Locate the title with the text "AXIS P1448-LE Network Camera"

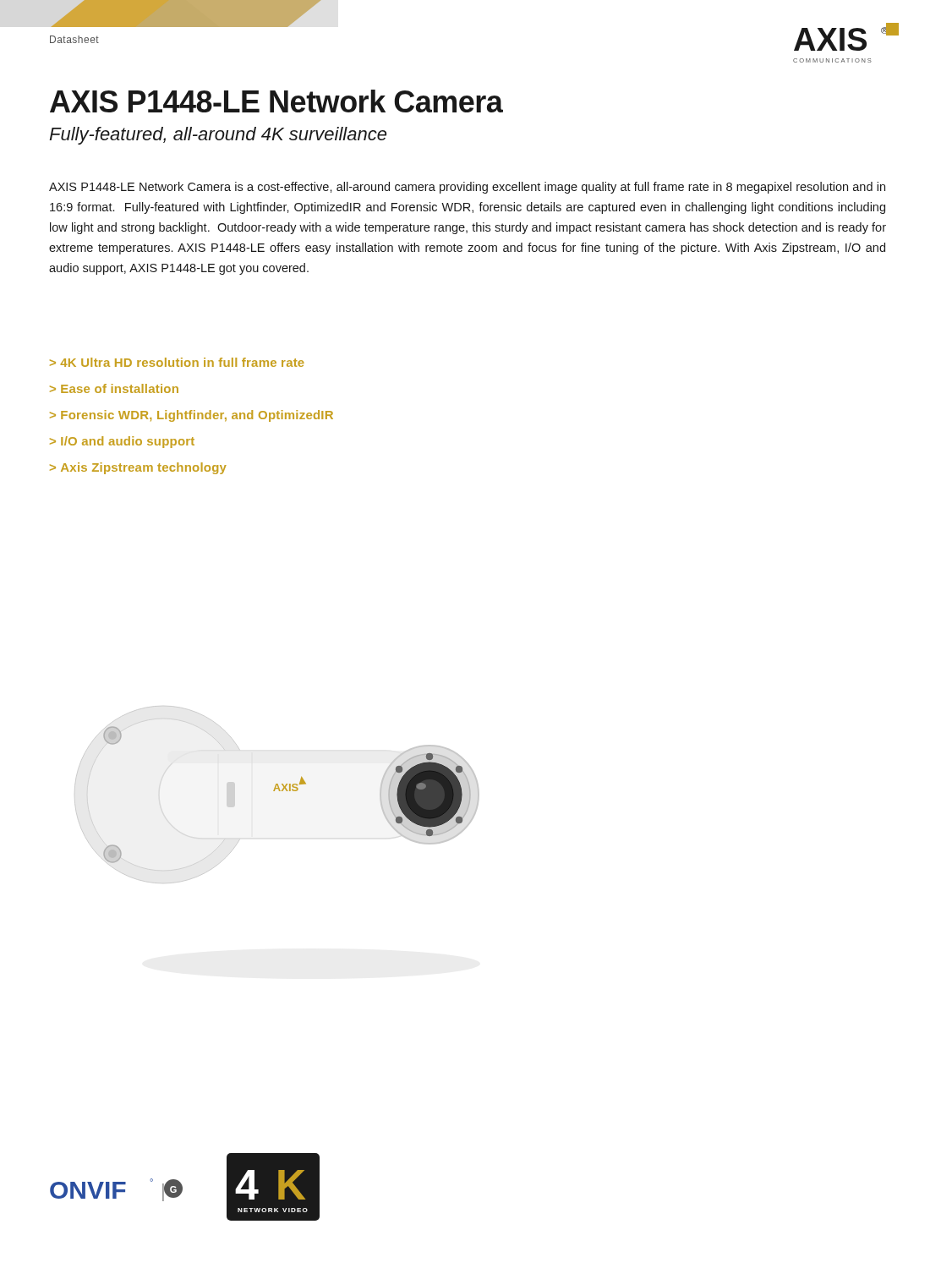(276, 102)
